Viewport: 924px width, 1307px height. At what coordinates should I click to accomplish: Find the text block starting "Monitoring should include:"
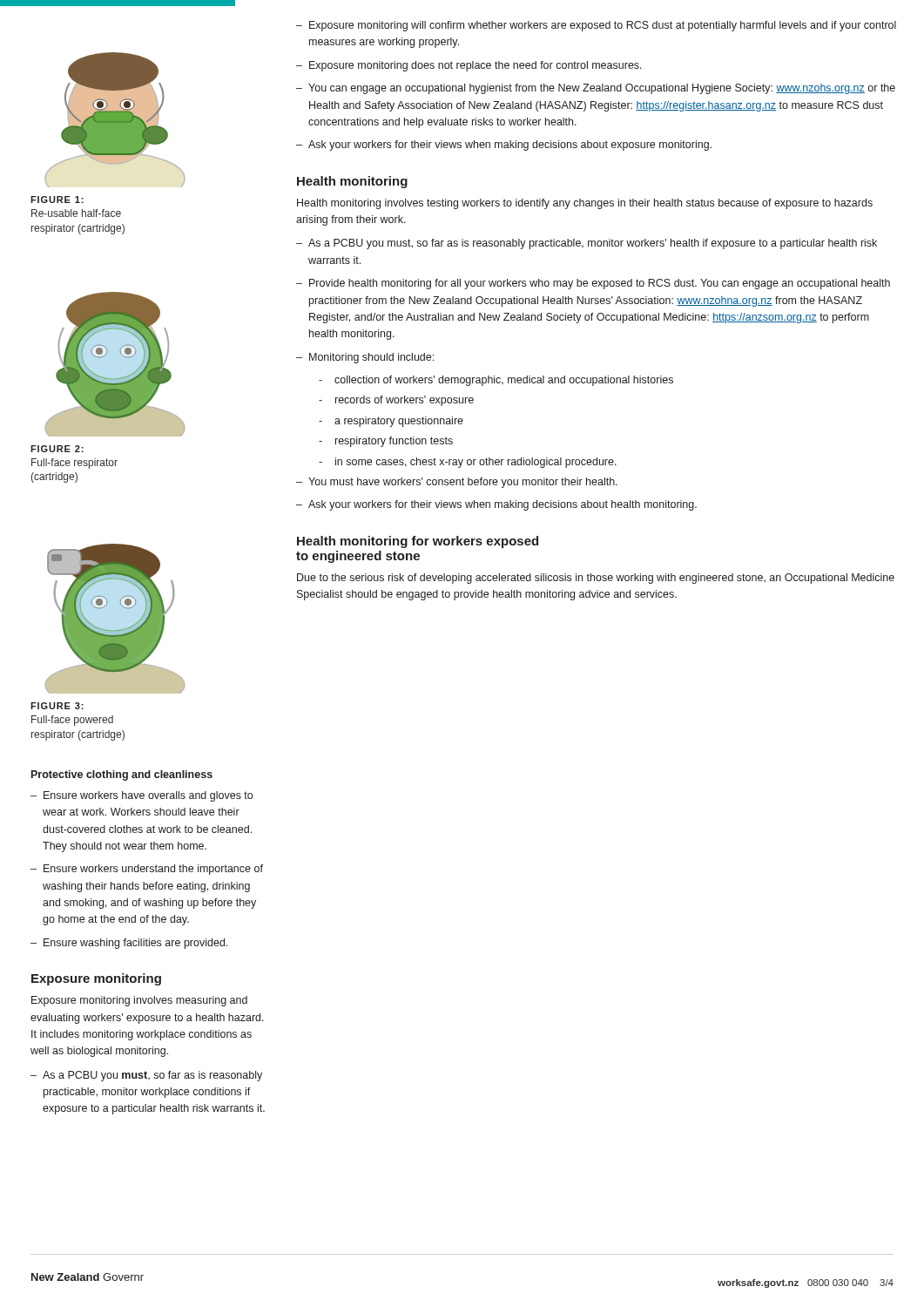(371, 357)
